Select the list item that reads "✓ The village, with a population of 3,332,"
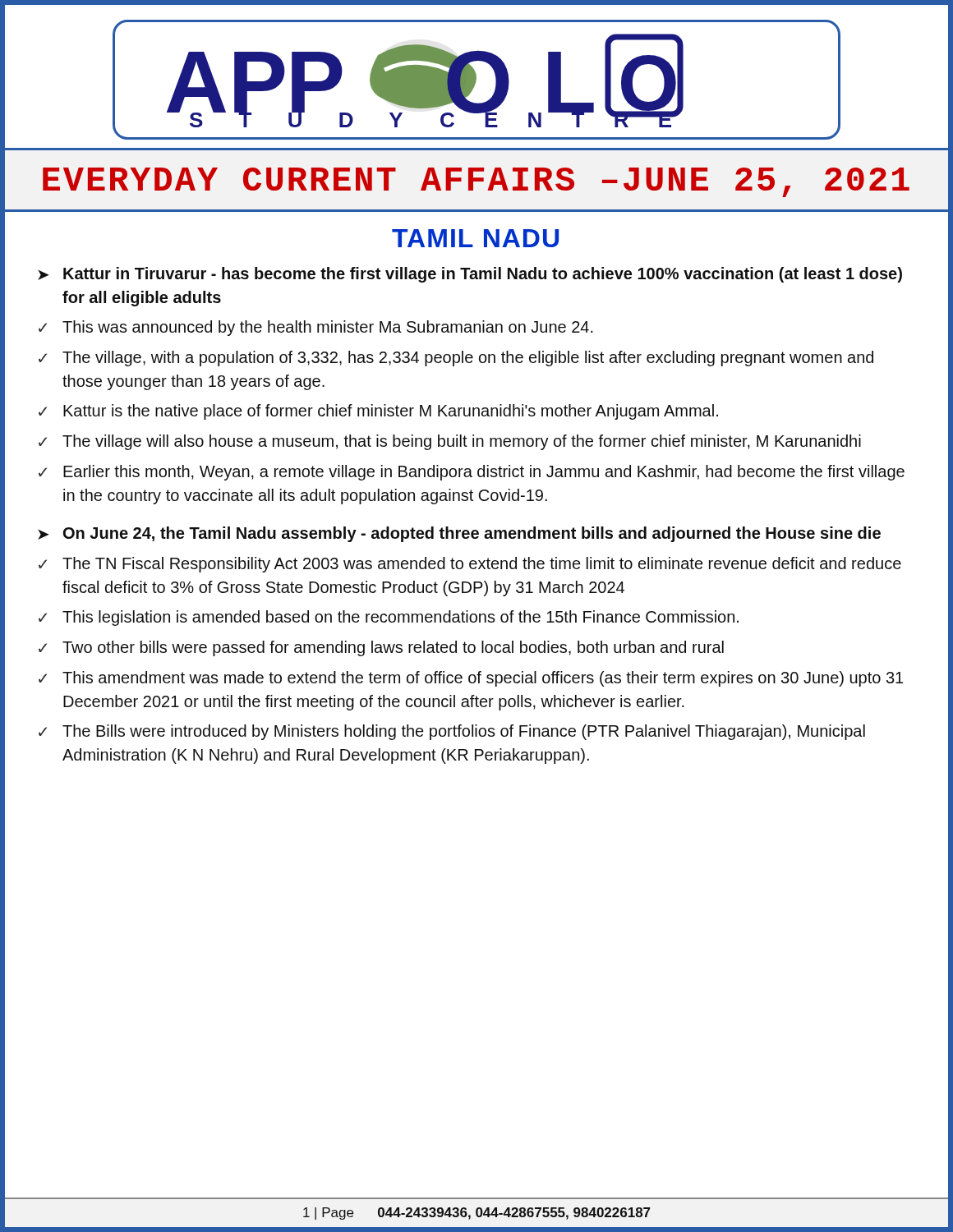 click(x=476, y=370)
